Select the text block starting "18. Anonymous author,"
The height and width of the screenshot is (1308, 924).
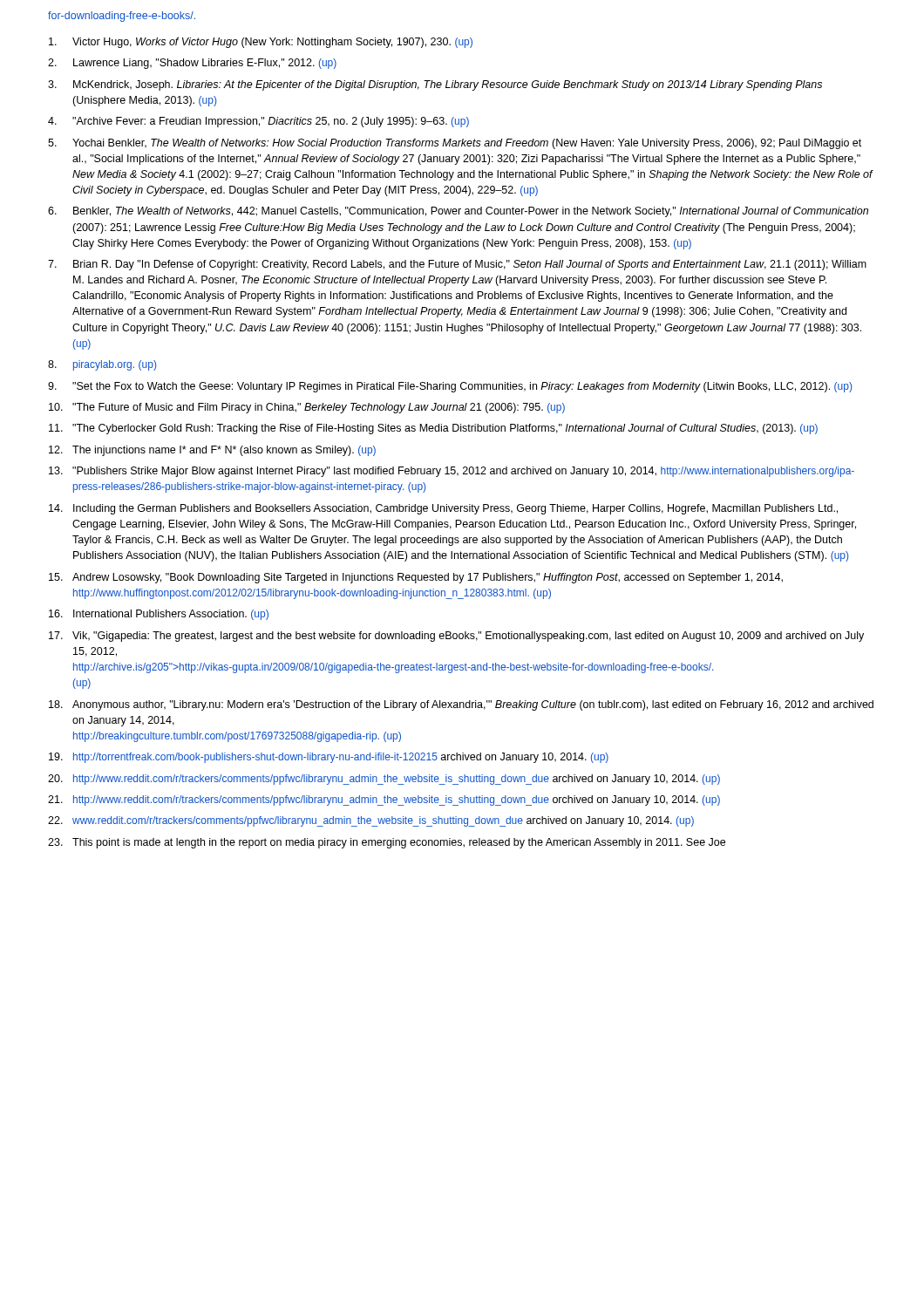point(461,705)
